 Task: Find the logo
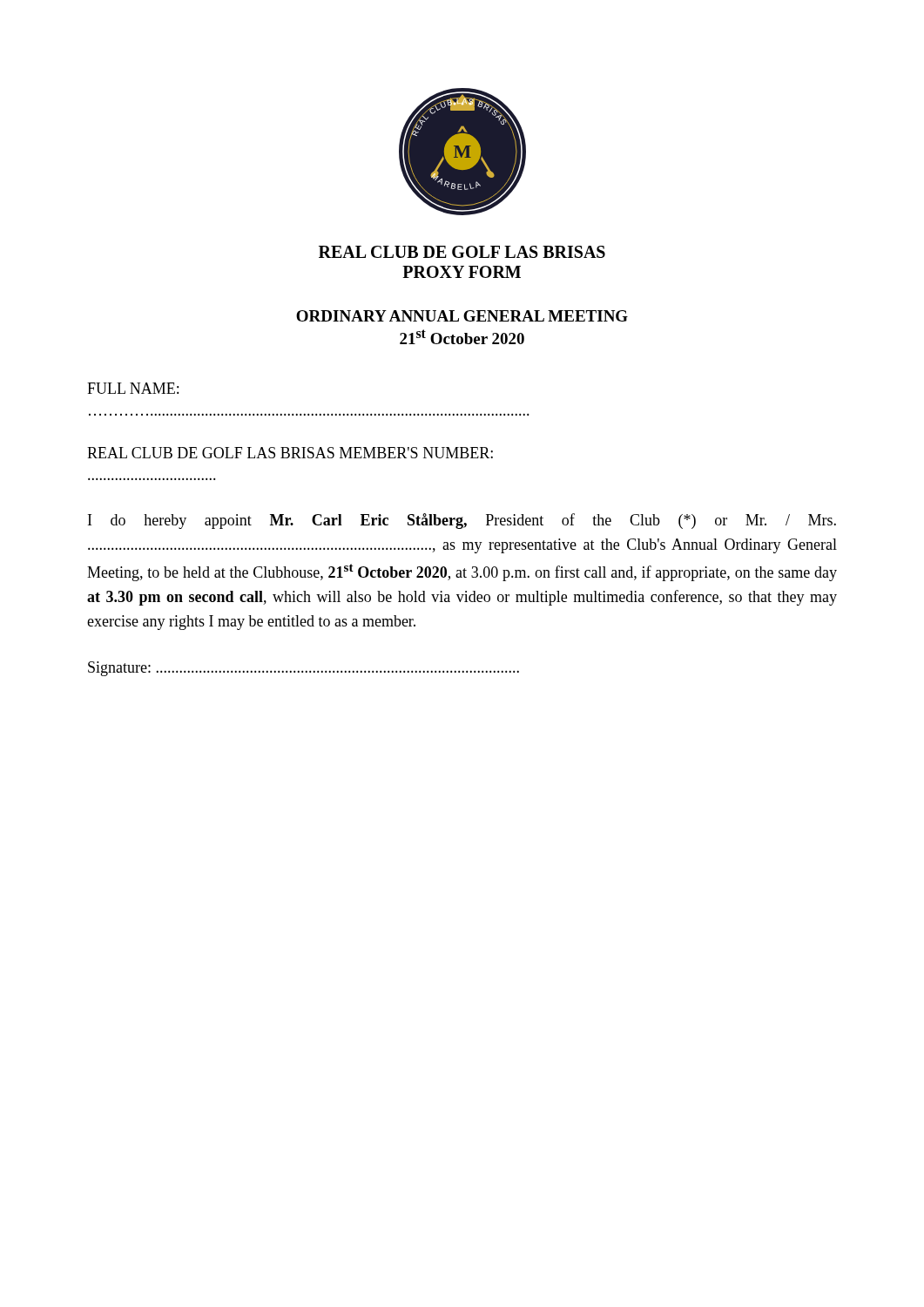click(462, 150)
